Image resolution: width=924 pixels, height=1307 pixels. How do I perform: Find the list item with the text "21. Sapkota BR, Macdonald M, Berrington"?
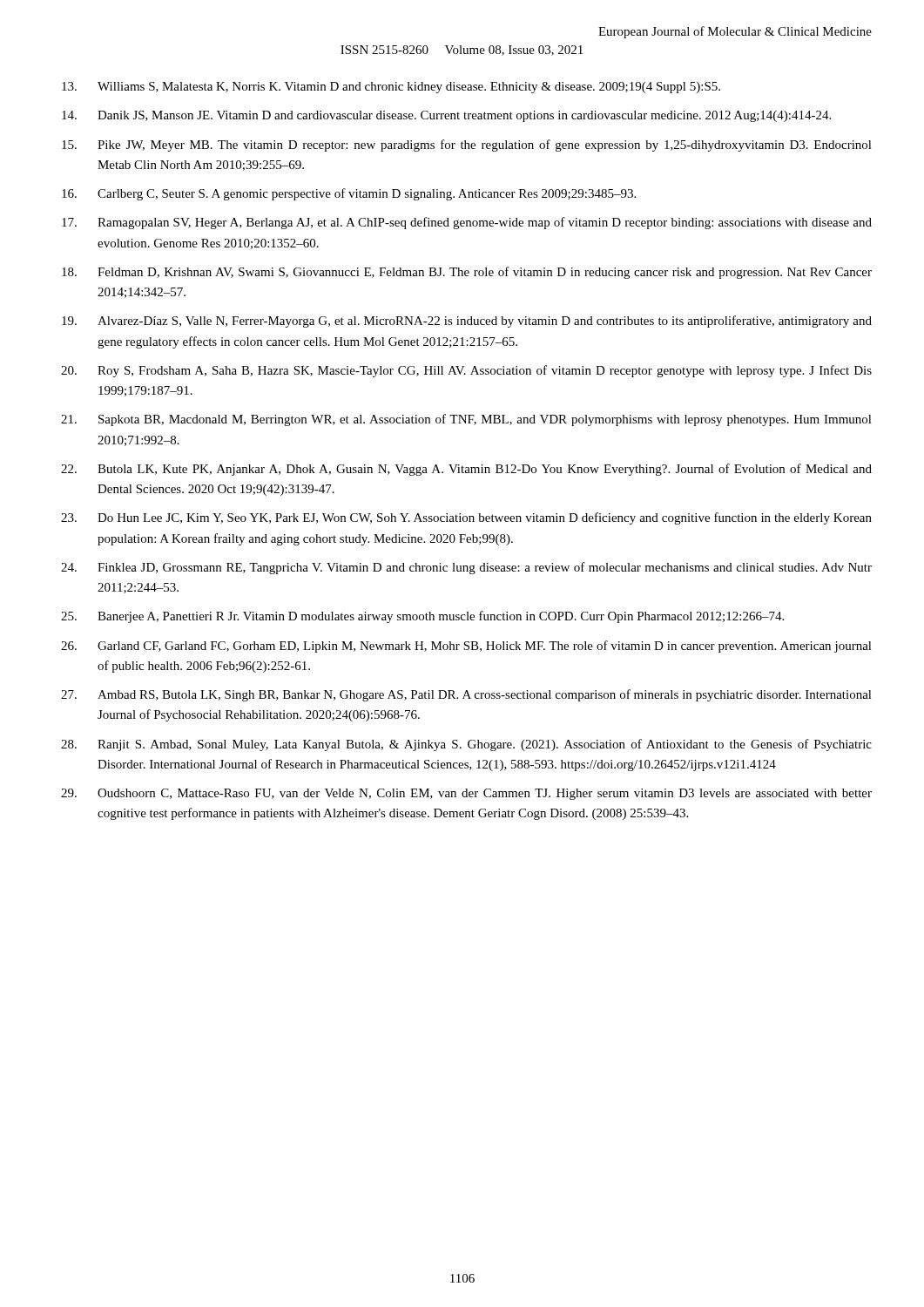point(466,430)
